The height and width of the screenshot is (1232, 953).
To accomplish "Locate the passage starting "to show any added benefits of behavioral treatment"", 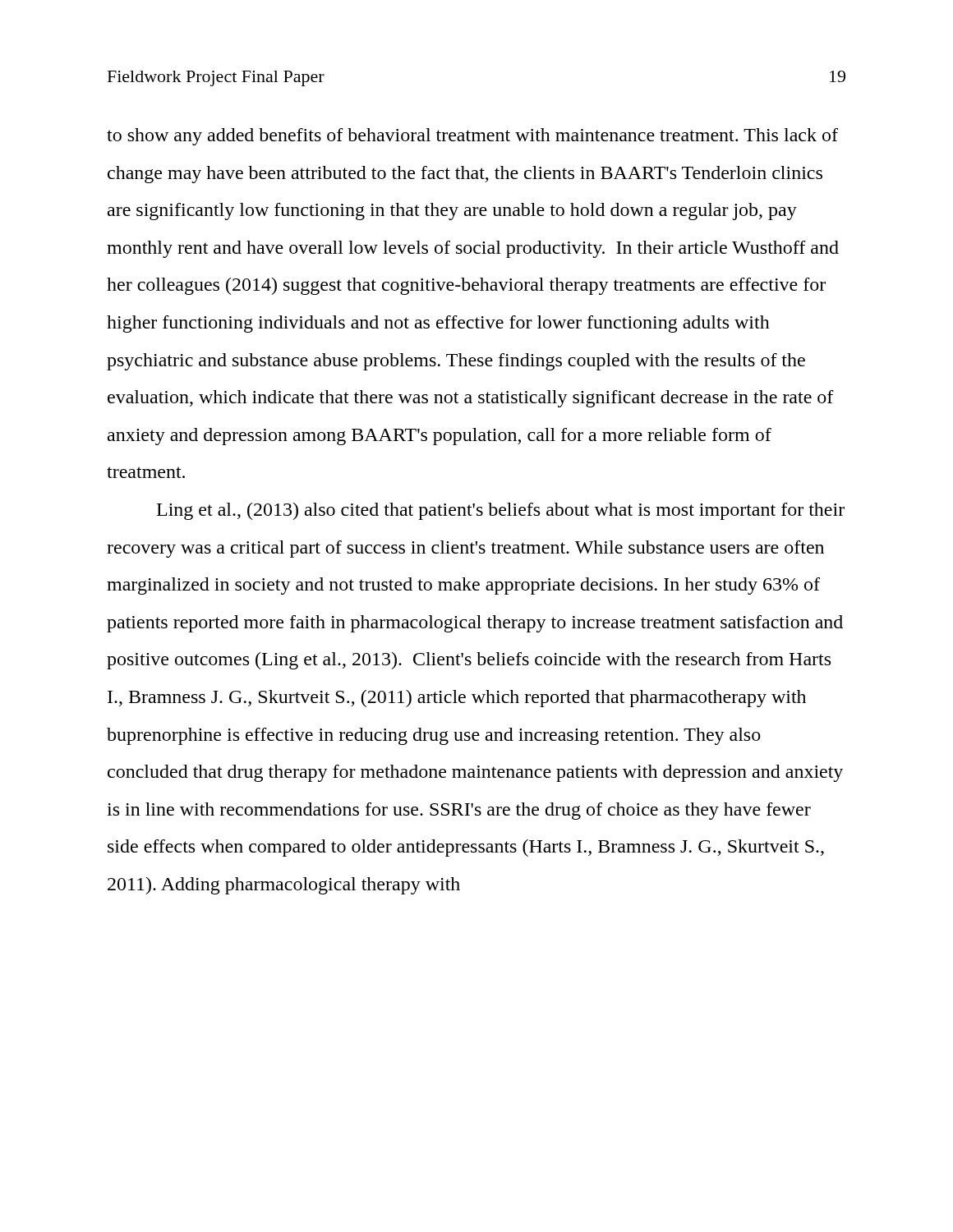I will tap(476, 510).
